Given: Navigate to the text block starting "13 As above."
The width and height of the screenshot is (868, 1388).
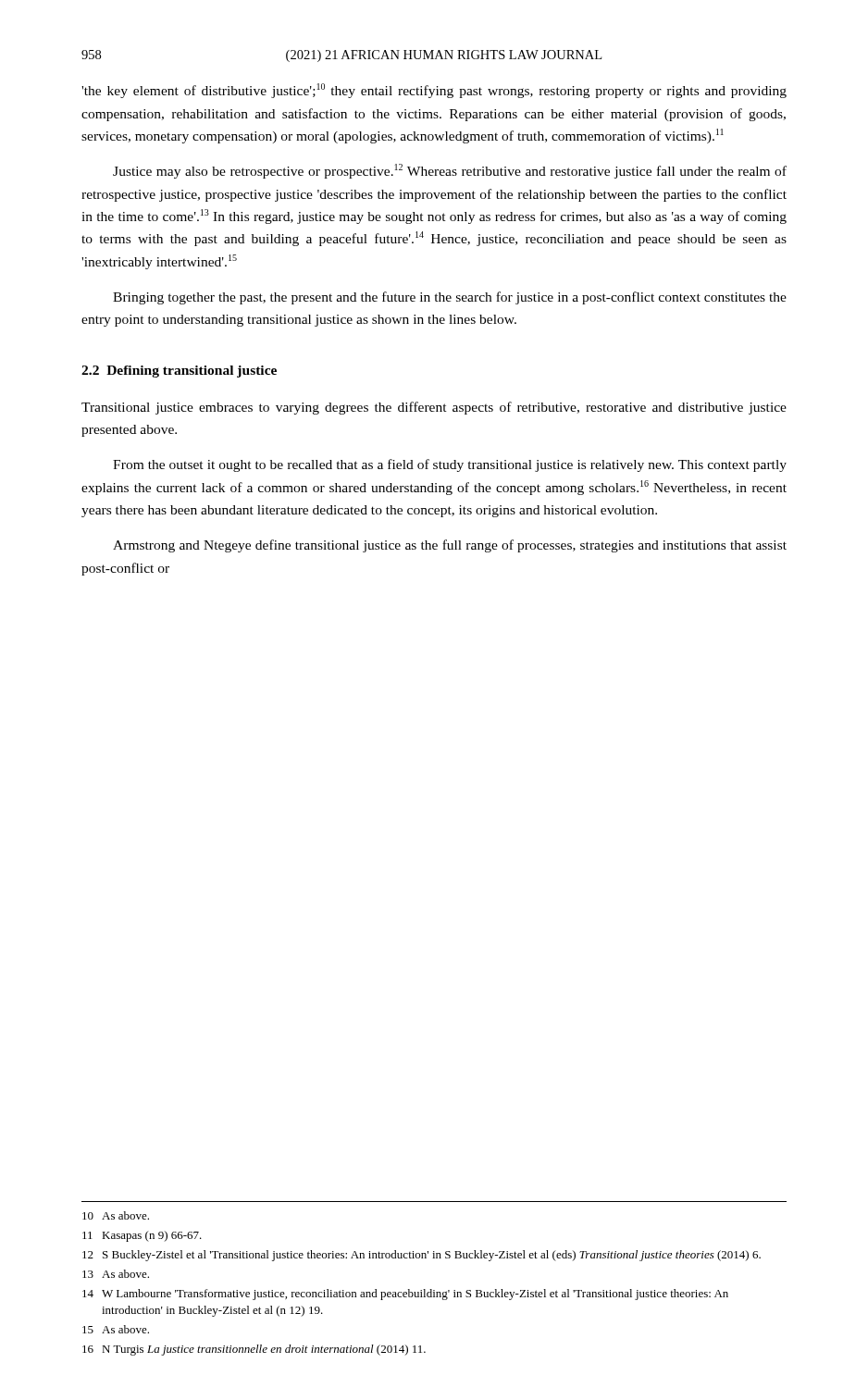Looking at the screenshot, I should click(x=116, y=1274).
